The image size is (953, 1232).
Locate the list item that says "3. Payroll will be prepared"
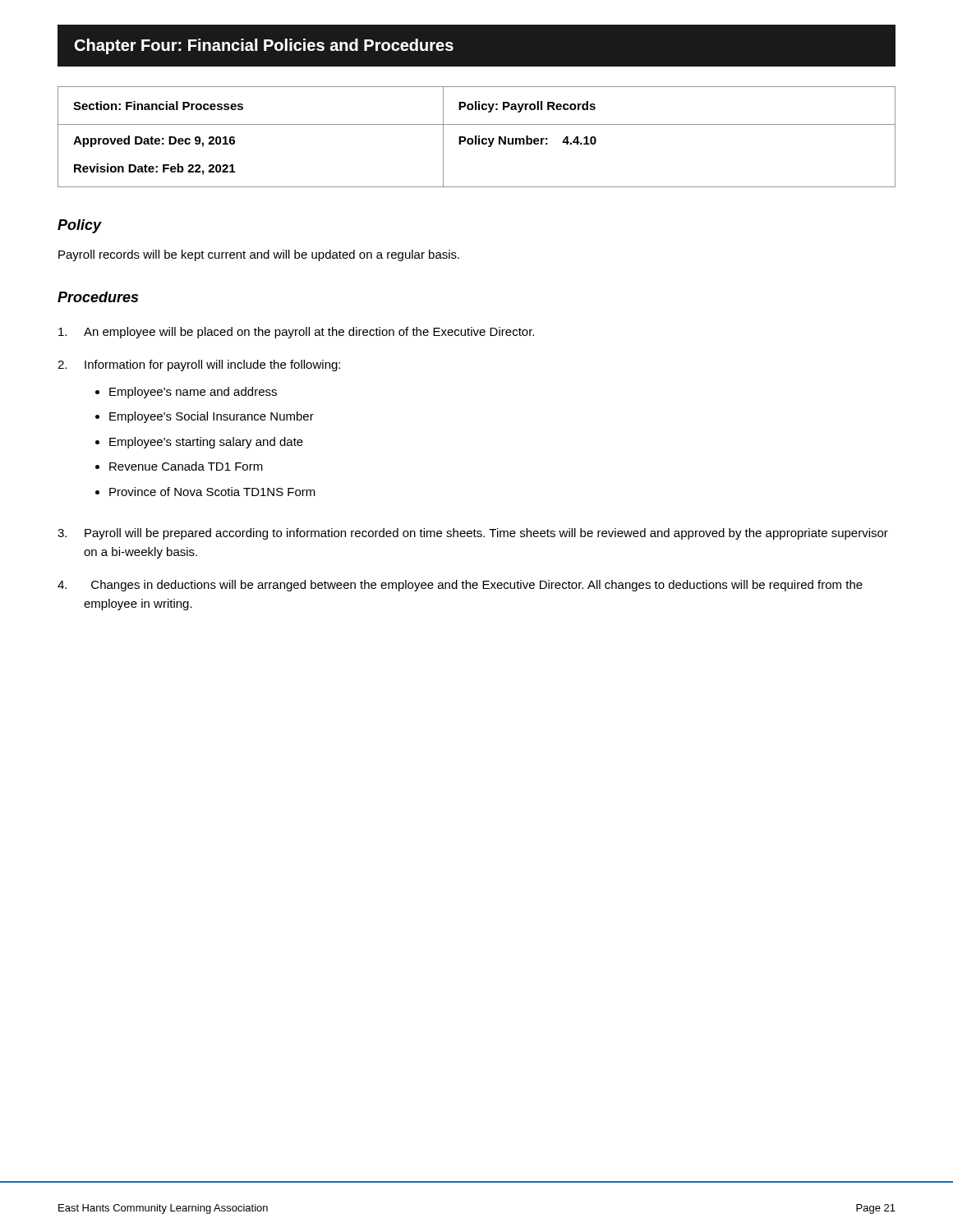(x=476, y=542)
